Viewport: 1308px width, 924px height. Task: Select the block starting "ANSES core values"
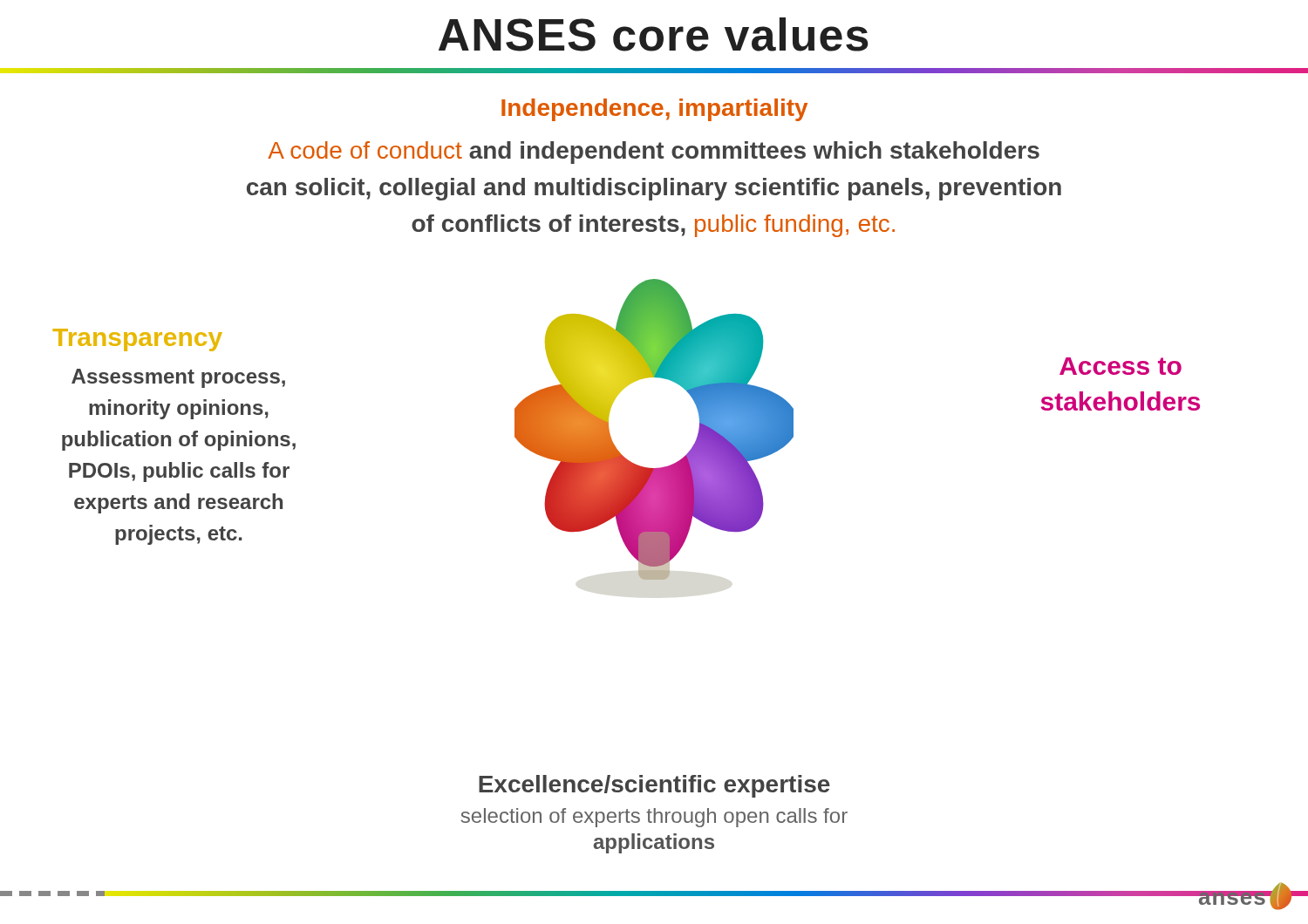[654, 35]
